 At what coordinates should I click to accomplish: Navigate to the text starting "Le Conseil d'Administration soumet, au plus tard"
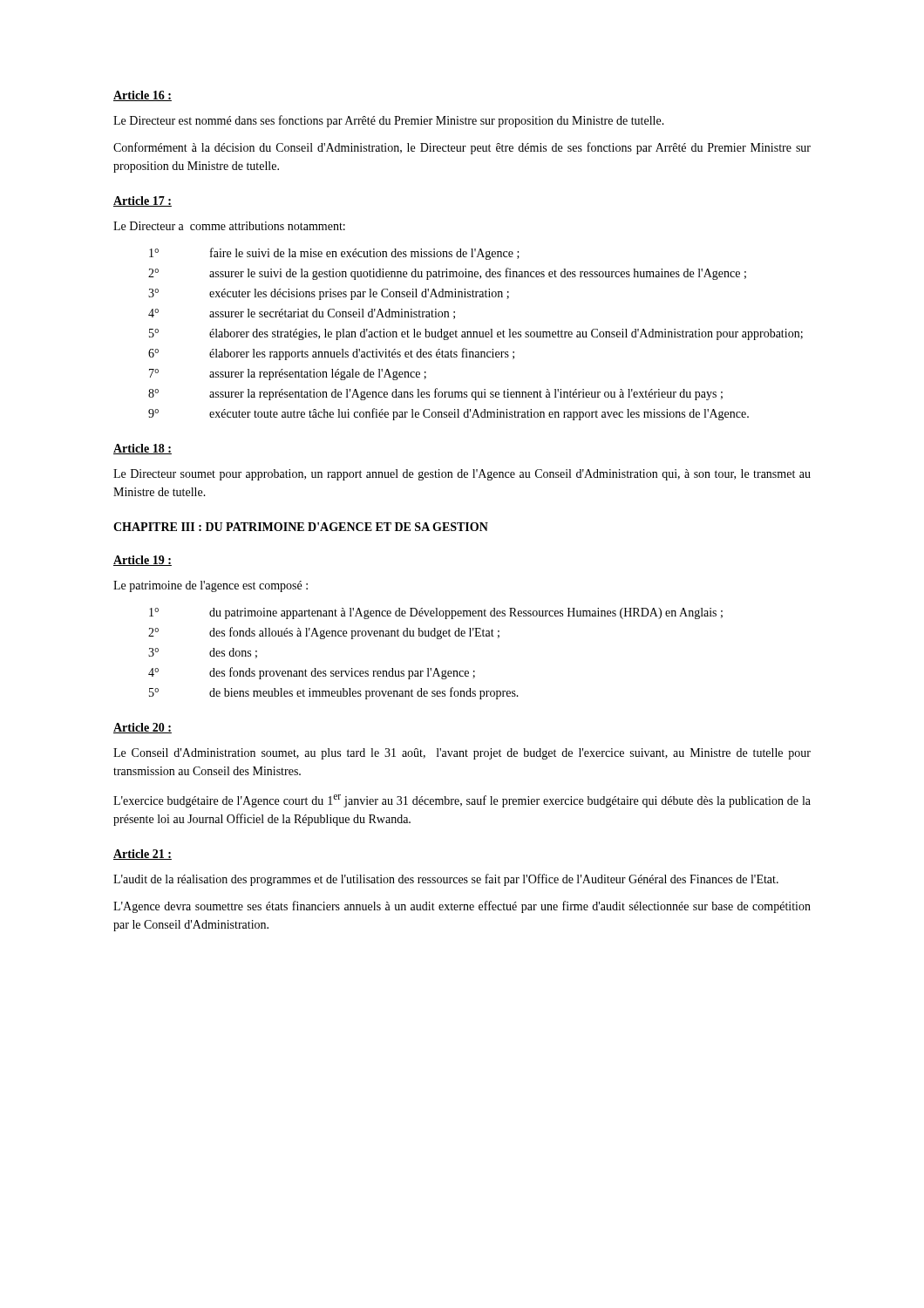pyautogui.click(x=462, y=762)
